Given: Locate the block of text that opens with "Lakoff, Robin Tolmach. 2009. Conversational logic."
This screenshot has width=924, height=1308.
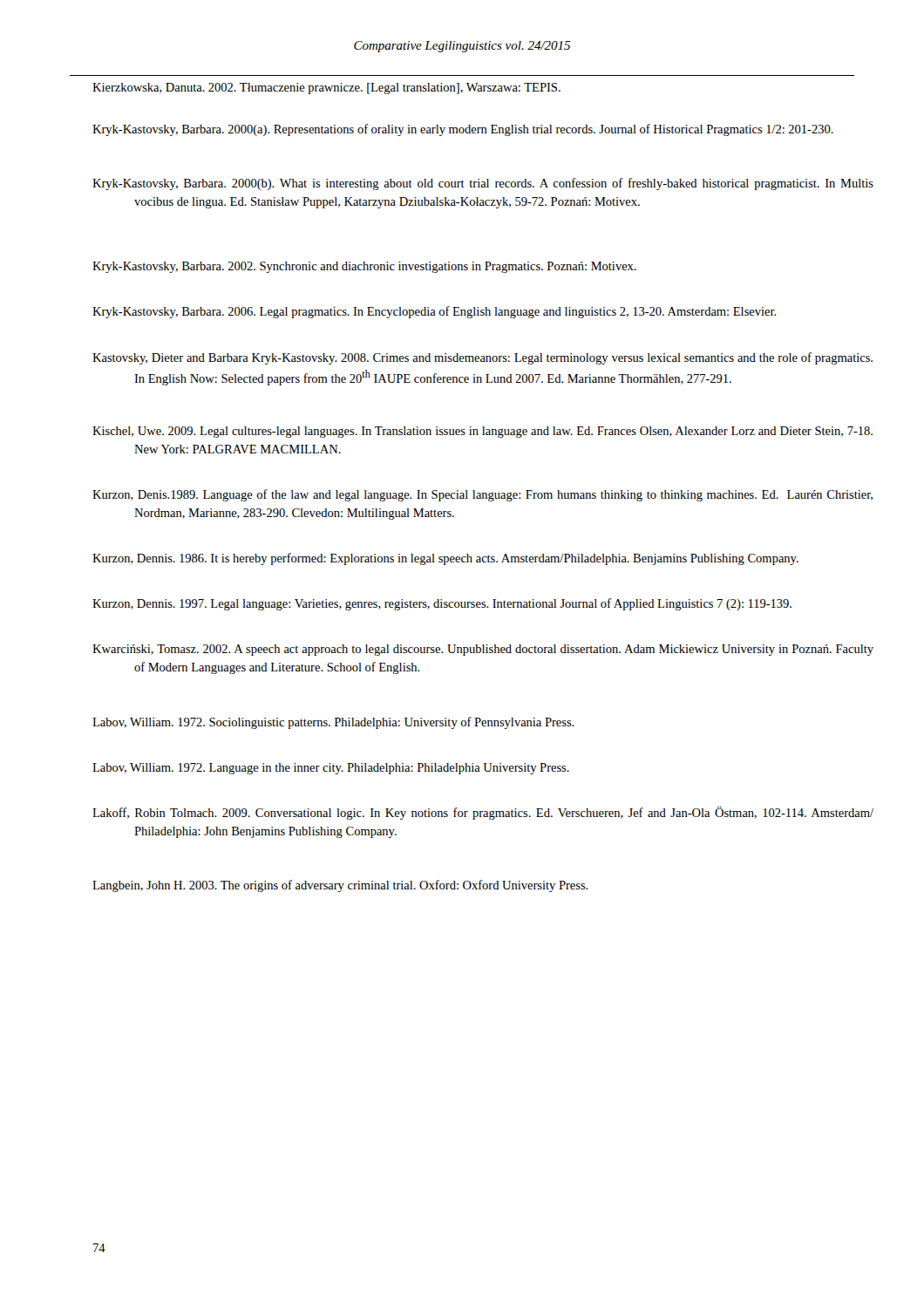Looking at the screenshot, I should point(483,822).
